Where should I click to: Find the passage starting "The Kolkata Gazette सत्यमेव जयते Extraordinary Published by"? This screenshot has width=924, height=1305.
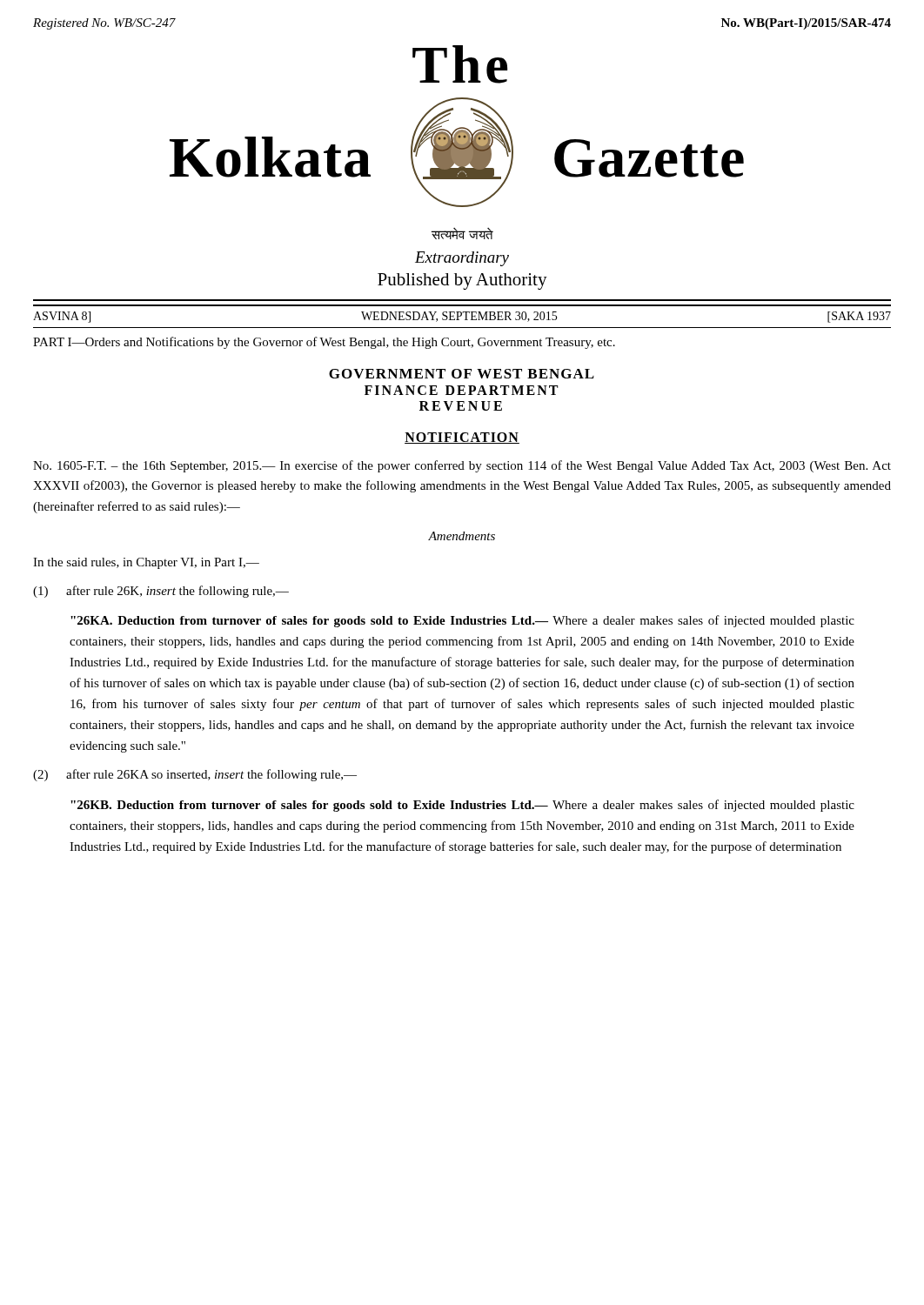click(462, 164)
